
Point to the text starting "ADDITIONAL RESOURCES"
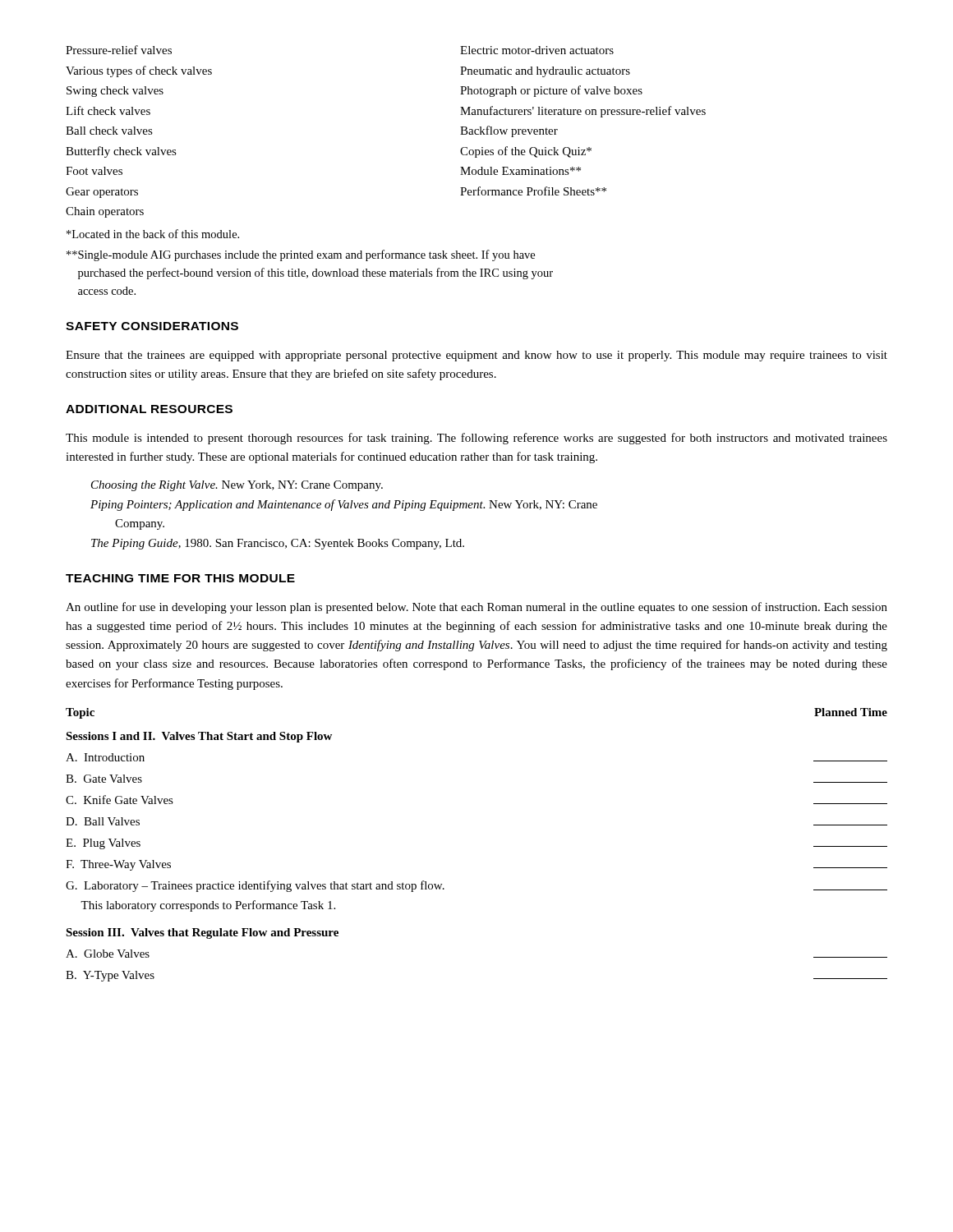[149, 409]
